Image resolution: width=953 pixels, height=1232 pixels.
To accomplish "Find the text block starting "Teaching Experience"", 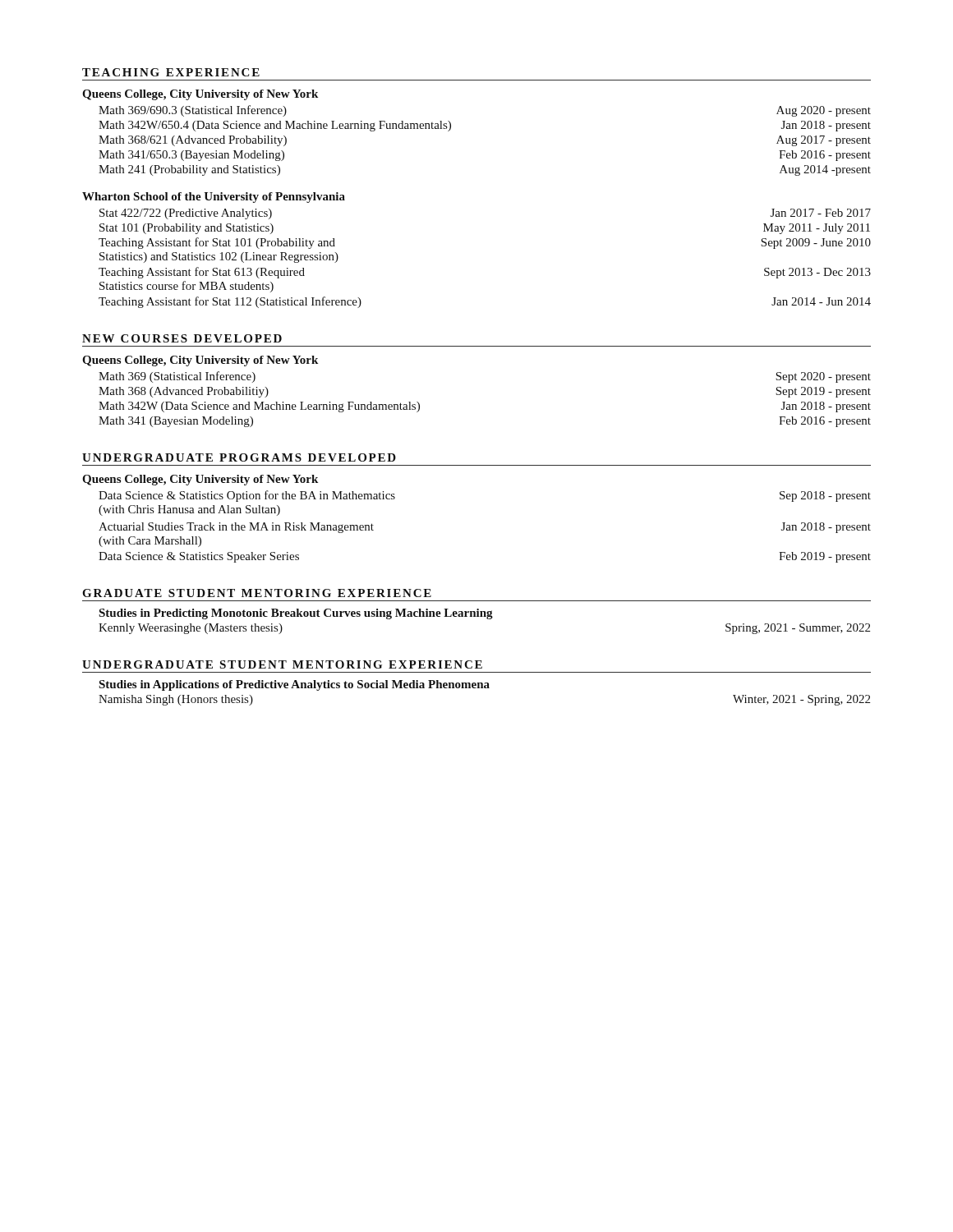I will 172,72.
